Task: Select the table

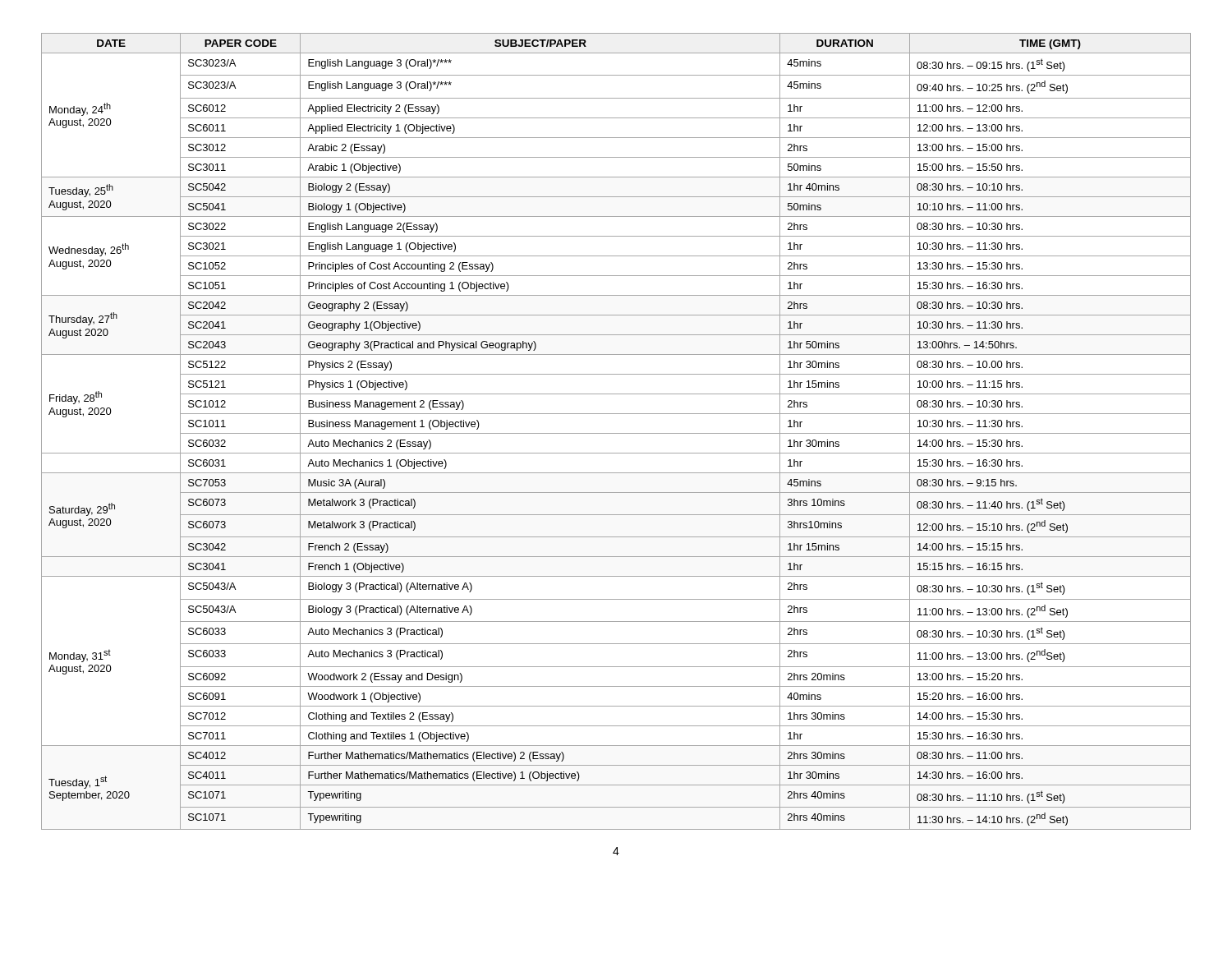Action: (x=616, y=431)
